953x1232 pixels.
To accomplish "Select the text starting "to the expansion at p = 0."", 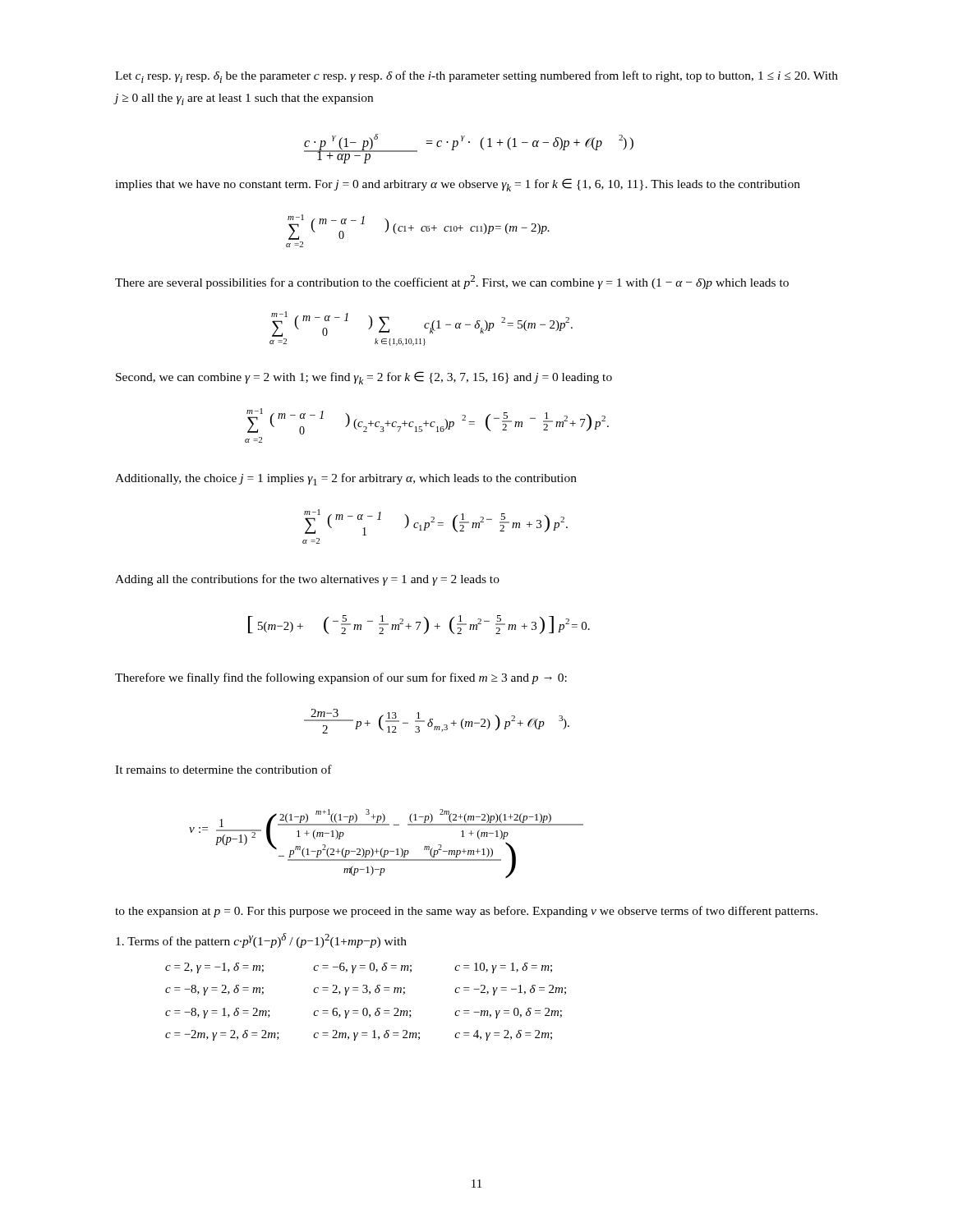I will (476, 911).
